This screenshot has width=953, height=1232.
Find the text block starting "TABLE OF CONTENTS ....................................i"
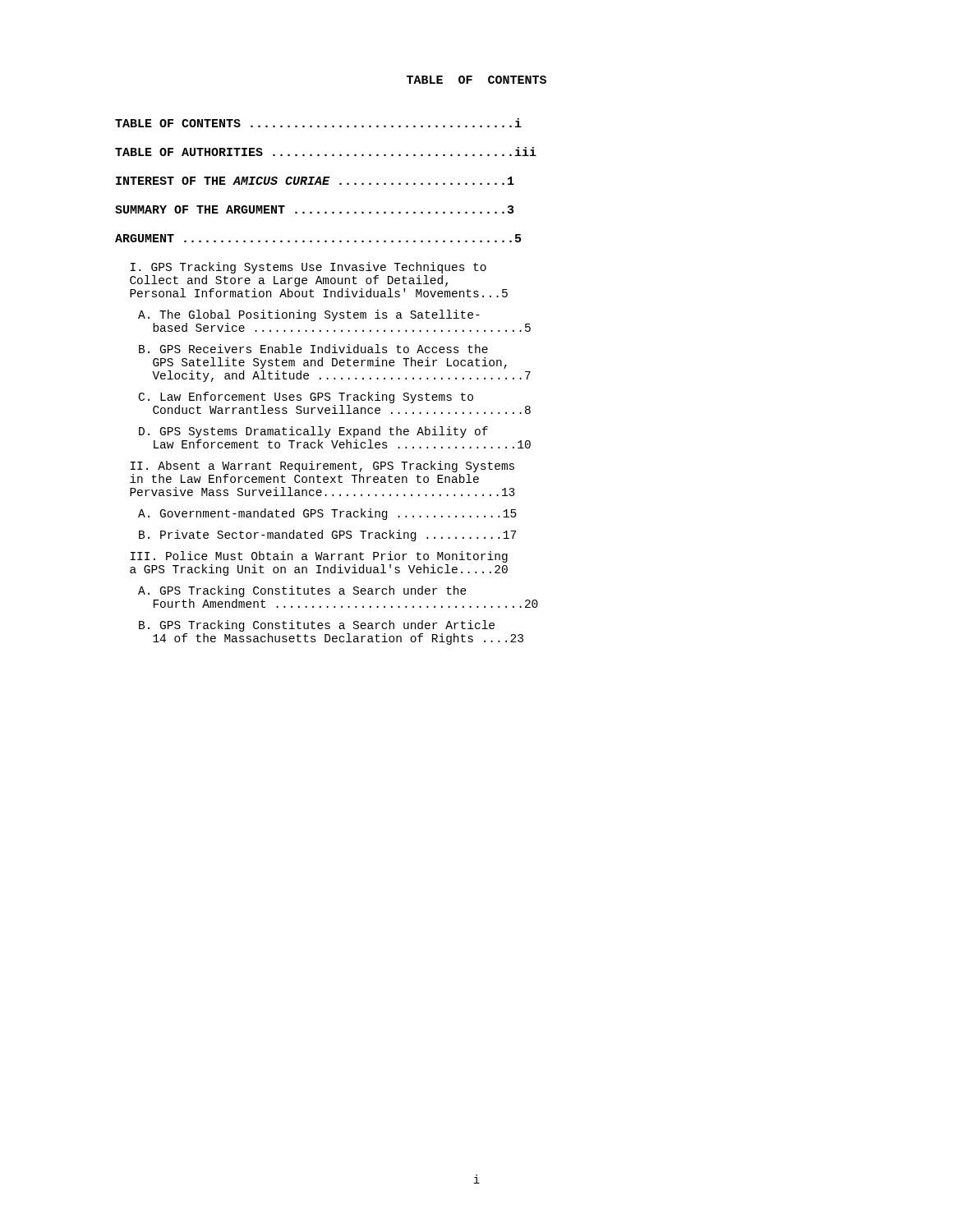click(318, 124)
